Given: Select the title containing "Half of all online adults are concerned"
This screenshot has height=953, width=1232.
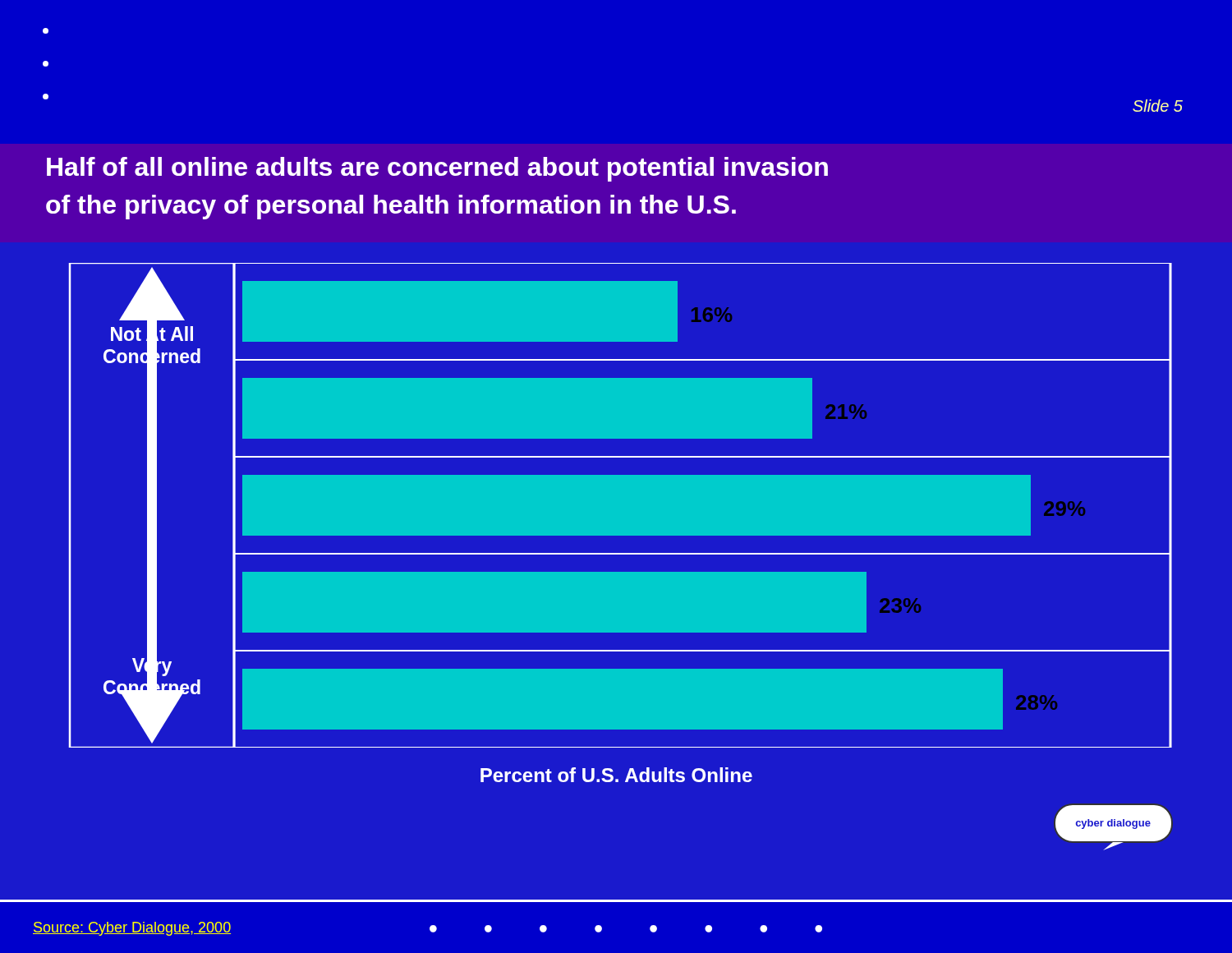Looking at the screenshot, I should (437, 186).
